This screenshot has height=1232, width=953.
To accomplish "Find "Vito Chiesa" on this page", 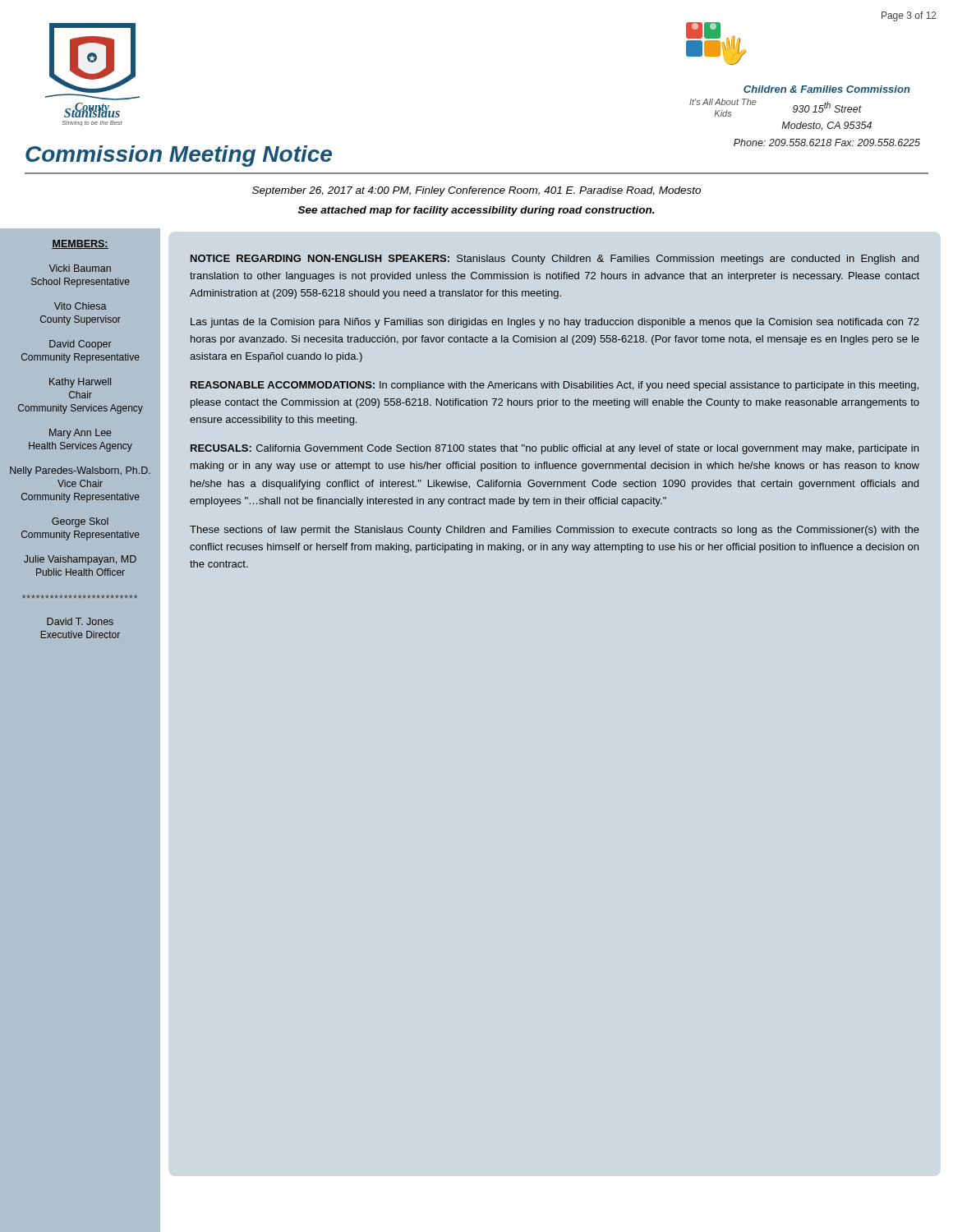I will [x=80, y=306].
